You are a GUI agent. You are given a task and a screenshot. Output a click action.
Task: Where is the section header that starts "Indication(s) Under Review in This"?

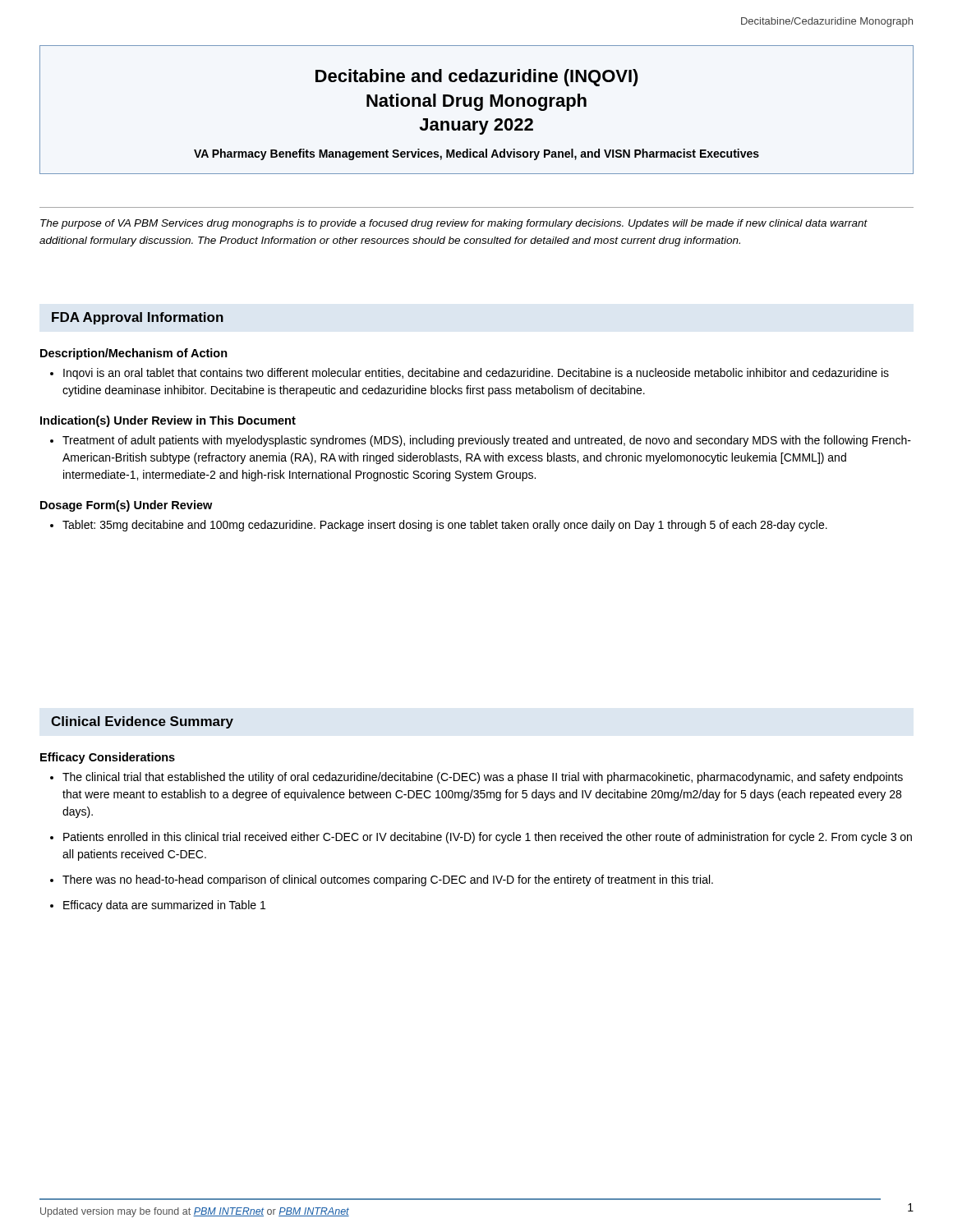pos(168,421)
